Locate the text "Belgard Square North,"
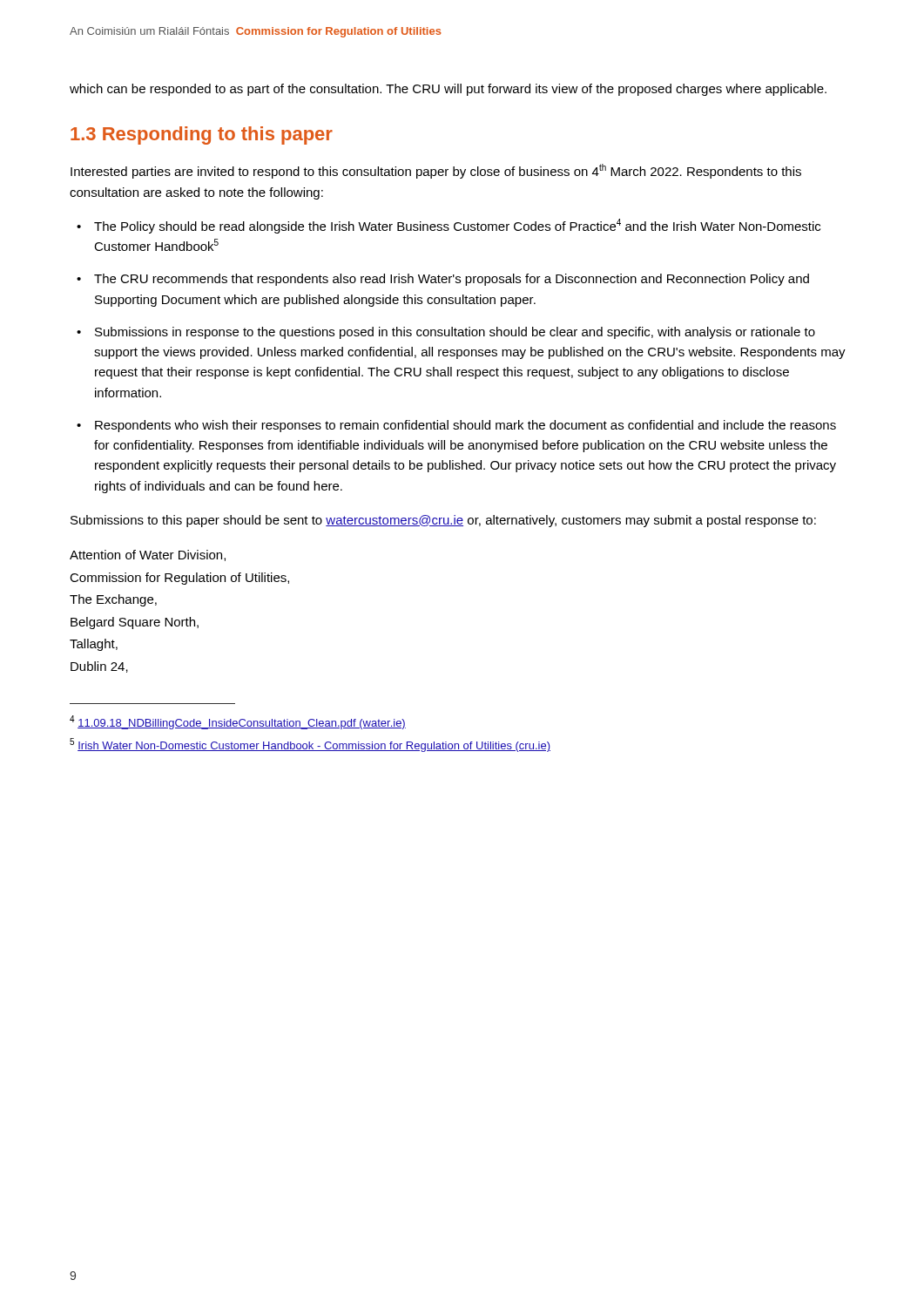The image size is (924, 1307). (x=135, y=621)
